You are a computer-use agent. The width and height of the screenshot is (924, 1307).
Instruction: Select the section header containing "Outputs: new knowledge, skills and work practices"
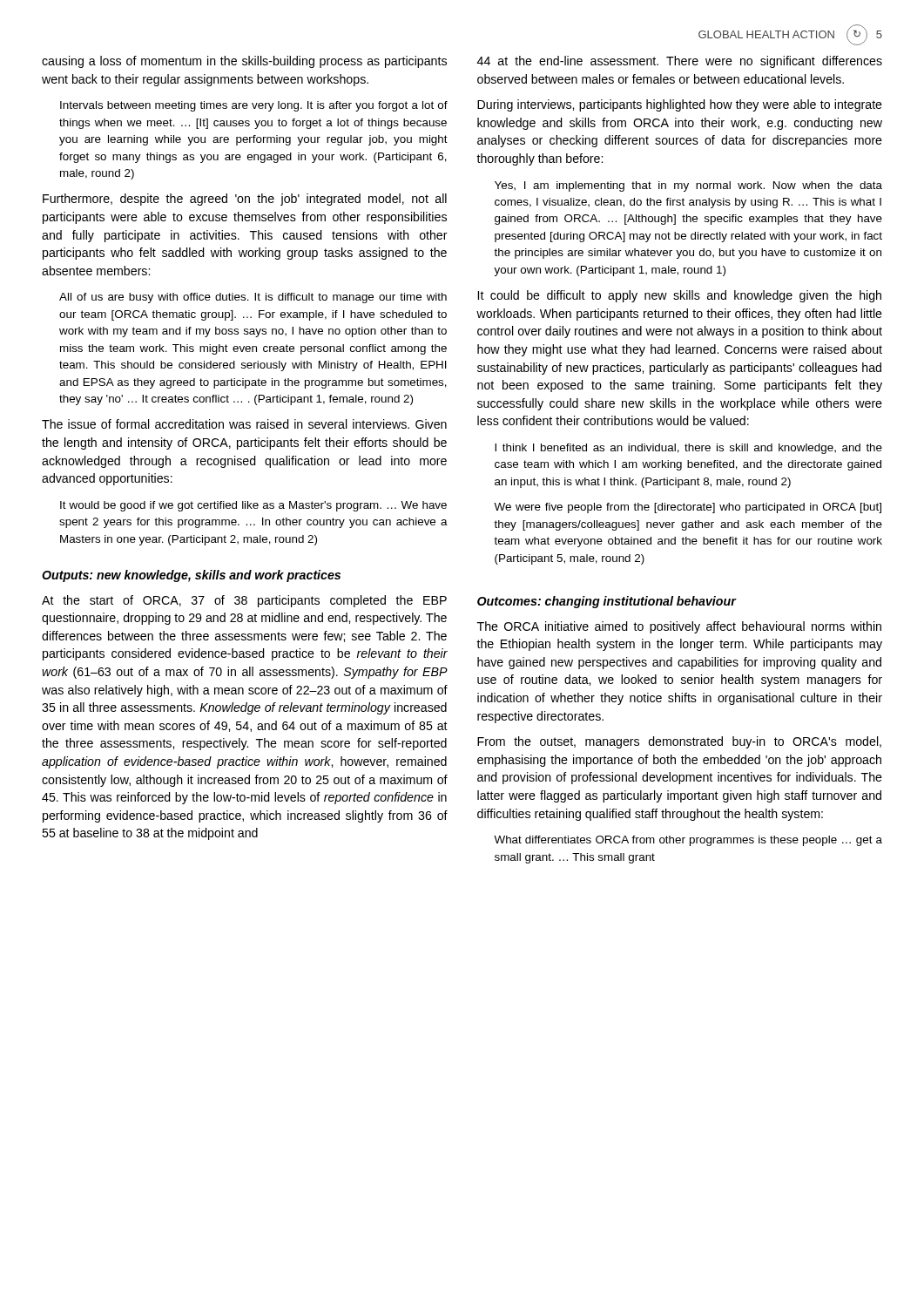click(191, 575)
